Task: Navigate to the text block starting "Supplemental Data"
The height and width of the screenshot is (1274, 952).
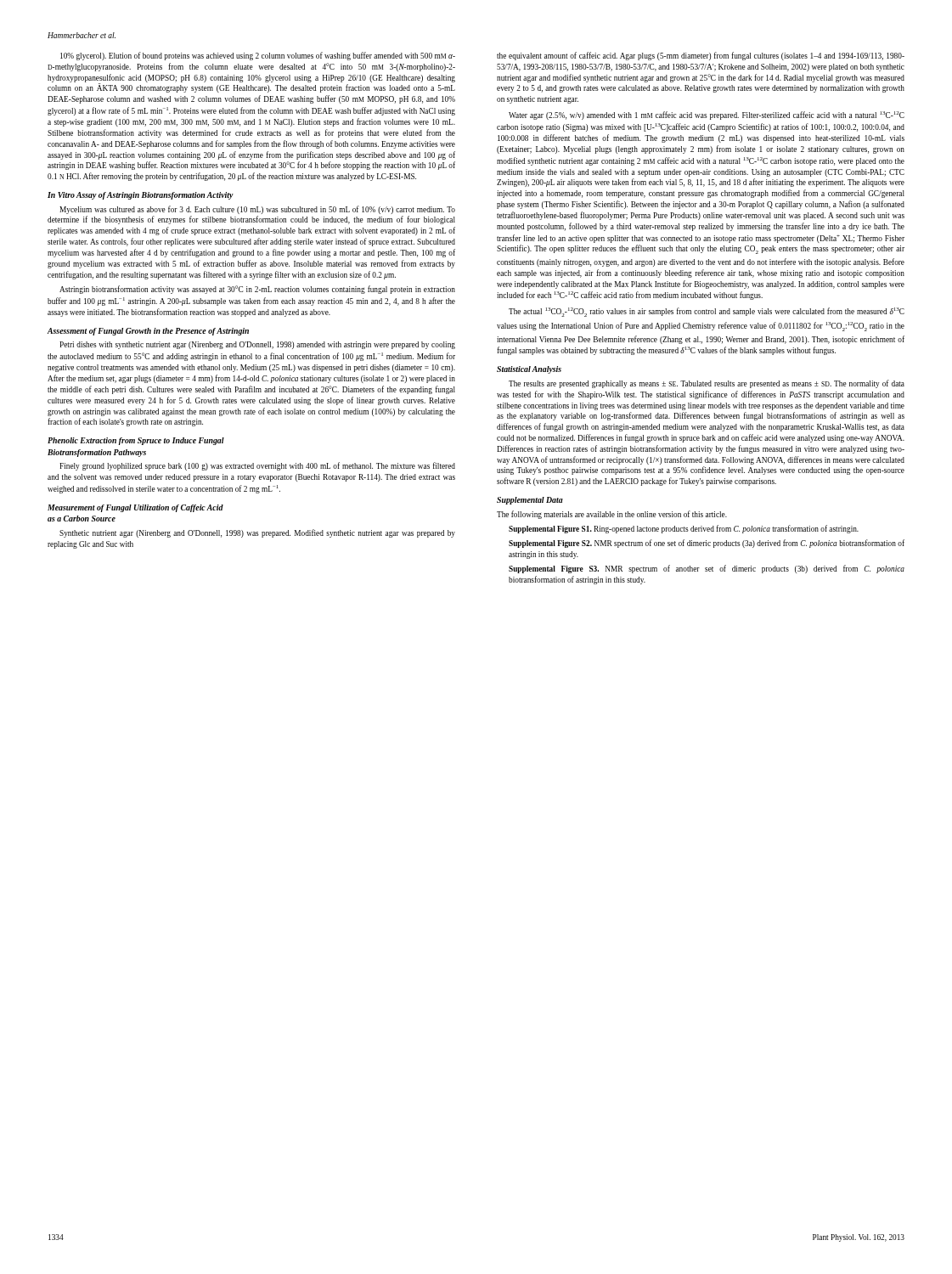Action: coord(530,500)
